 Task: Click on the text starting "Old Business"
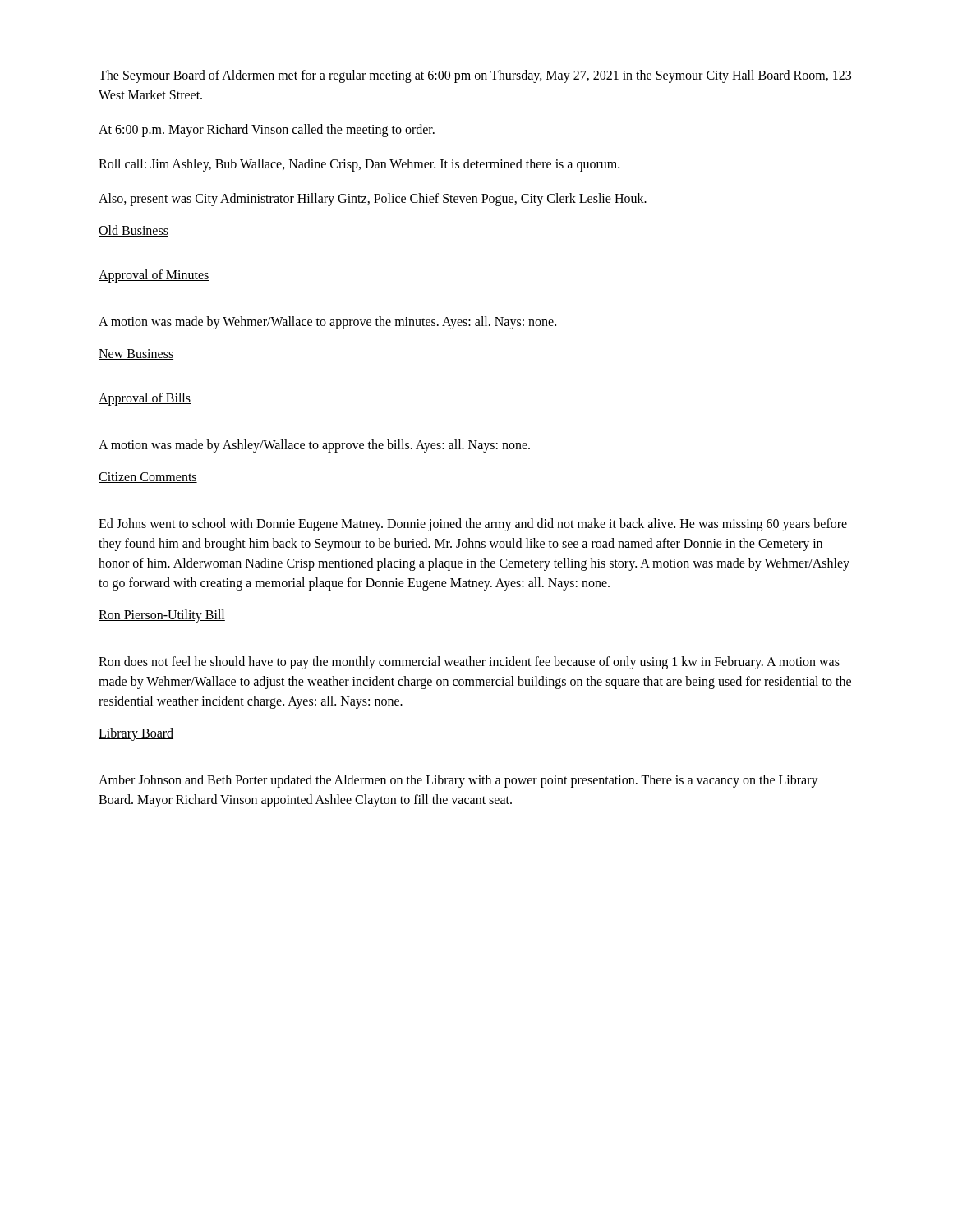133,230
